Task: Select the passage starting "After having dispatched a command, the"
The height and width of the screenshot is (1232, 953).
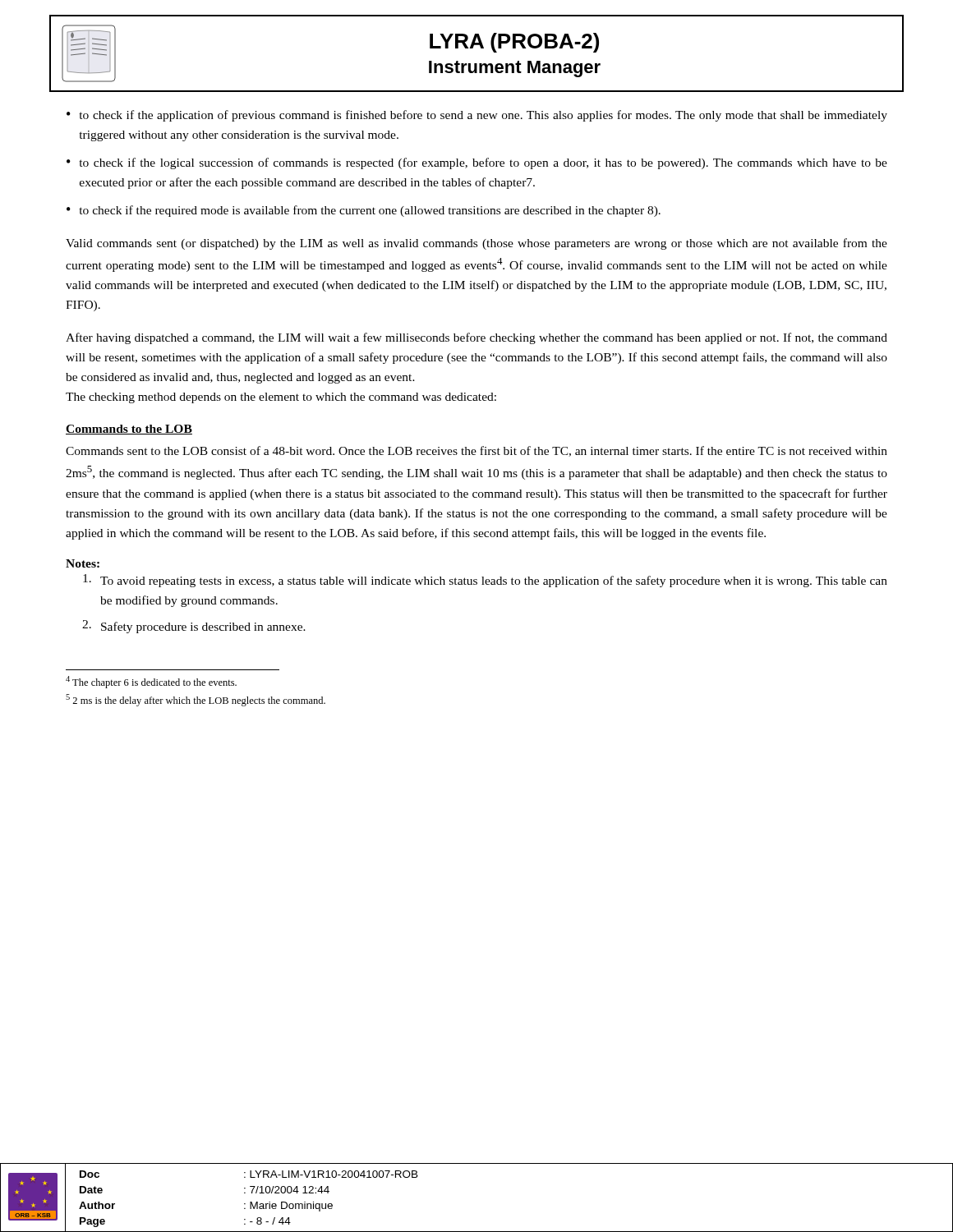Action: pos(476,367)
